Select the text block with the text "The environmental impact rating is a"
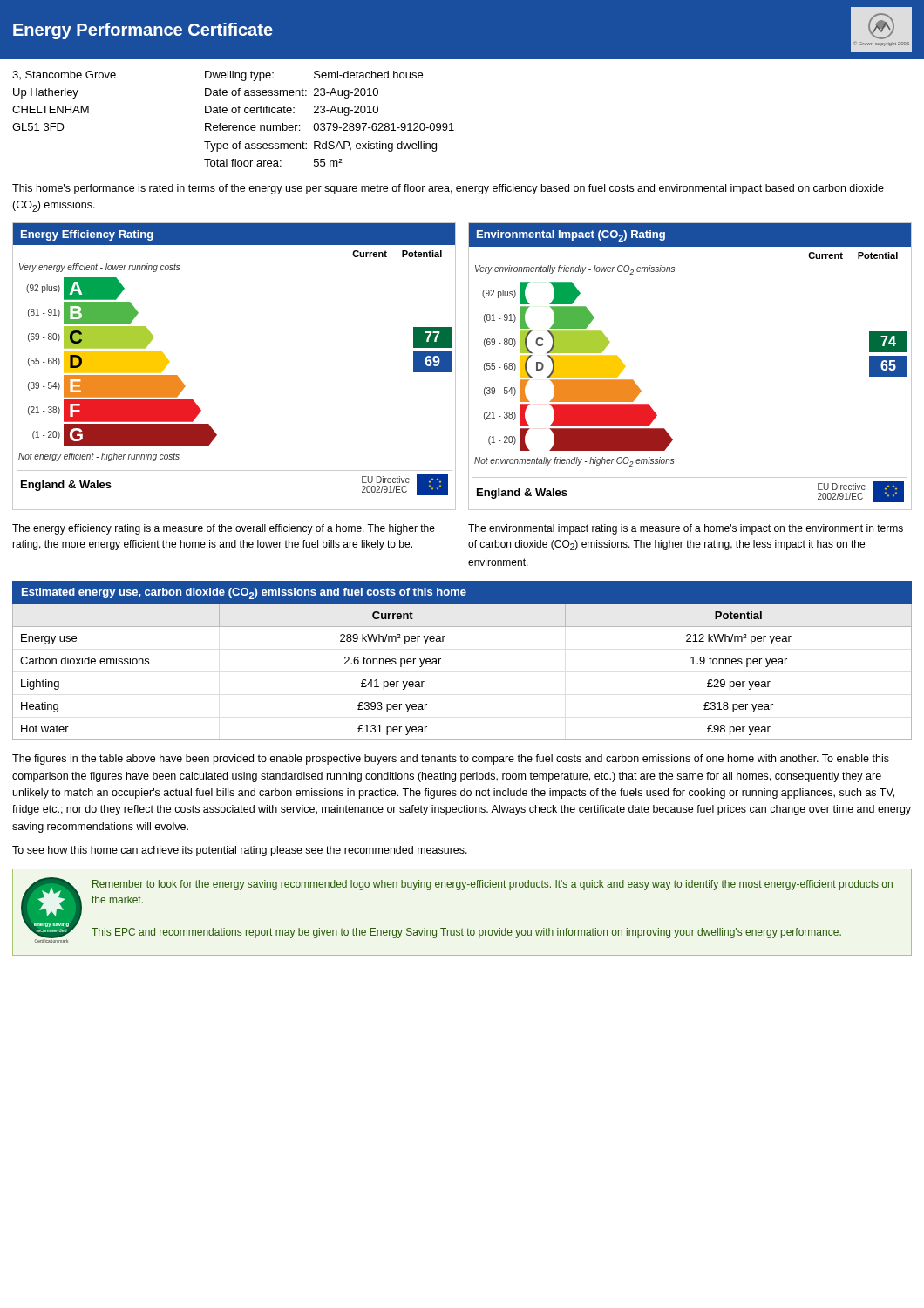Viewport: 924px width, 1308px height. pos(686,545)
